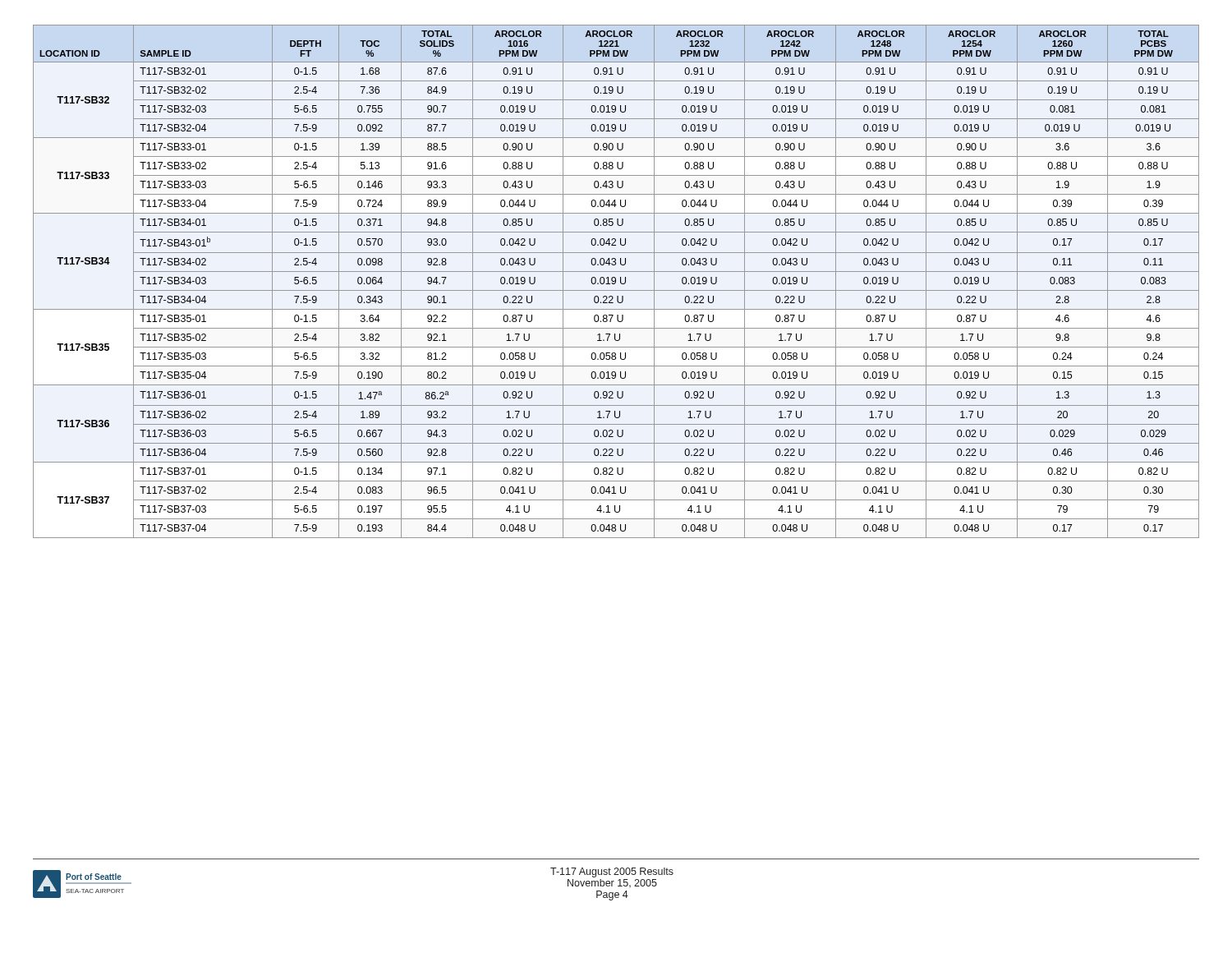1232x953 pixels.
Task: Click a table
Action: (x=616, y=440)
